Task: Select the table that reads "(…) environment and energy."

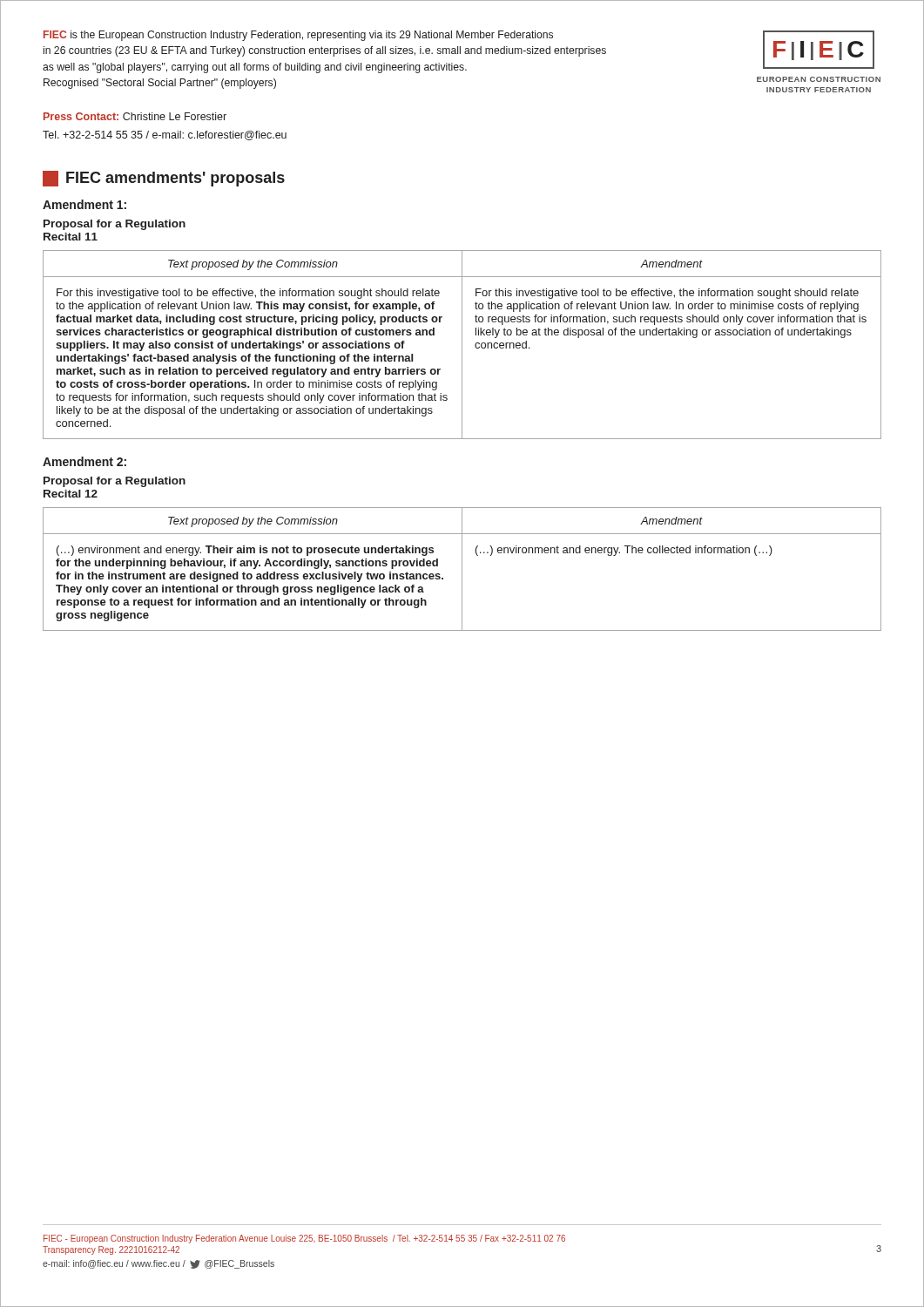Action: (x=462, y=569)
